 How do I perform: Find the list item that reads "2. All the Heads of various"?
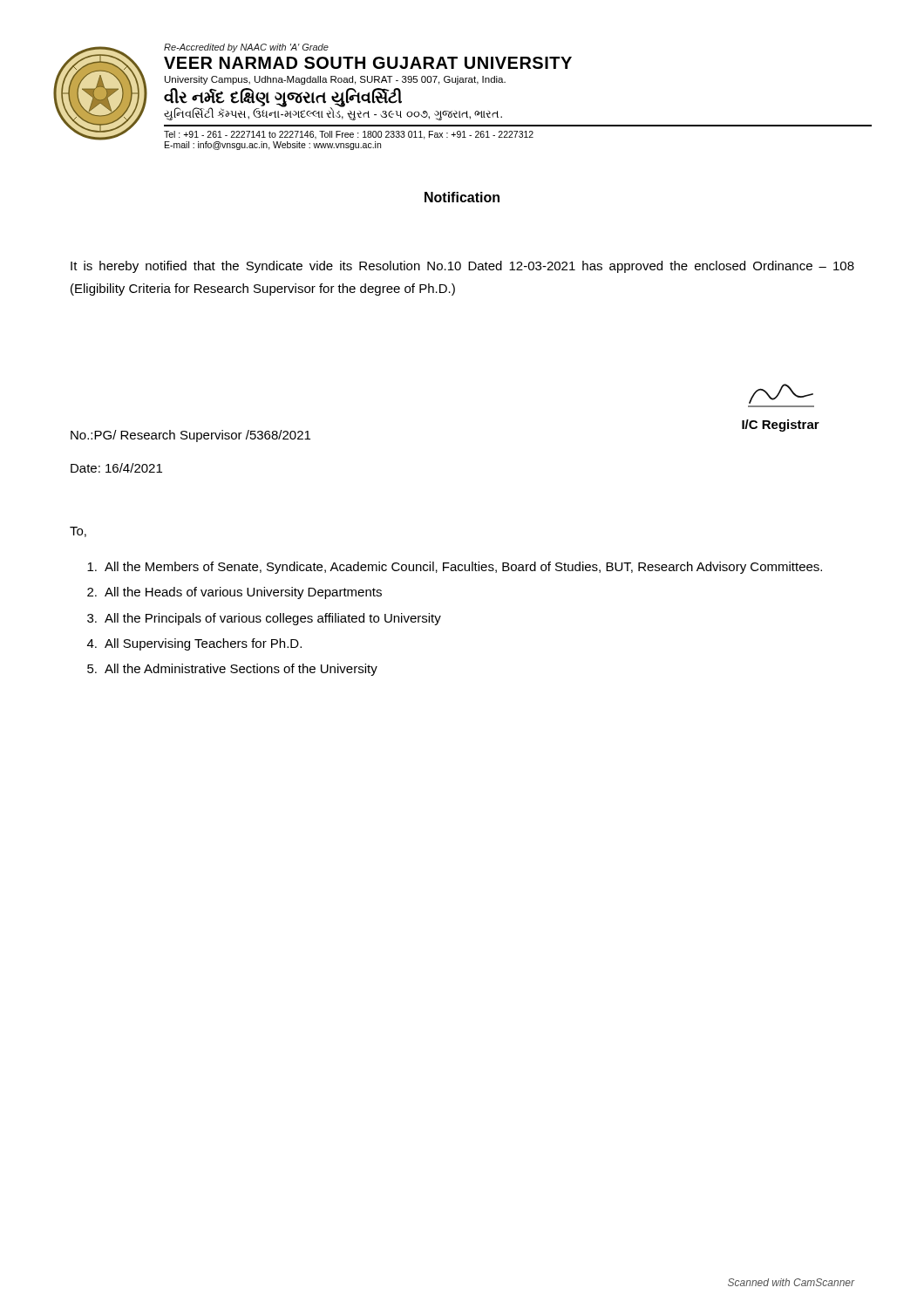(234, 593)
